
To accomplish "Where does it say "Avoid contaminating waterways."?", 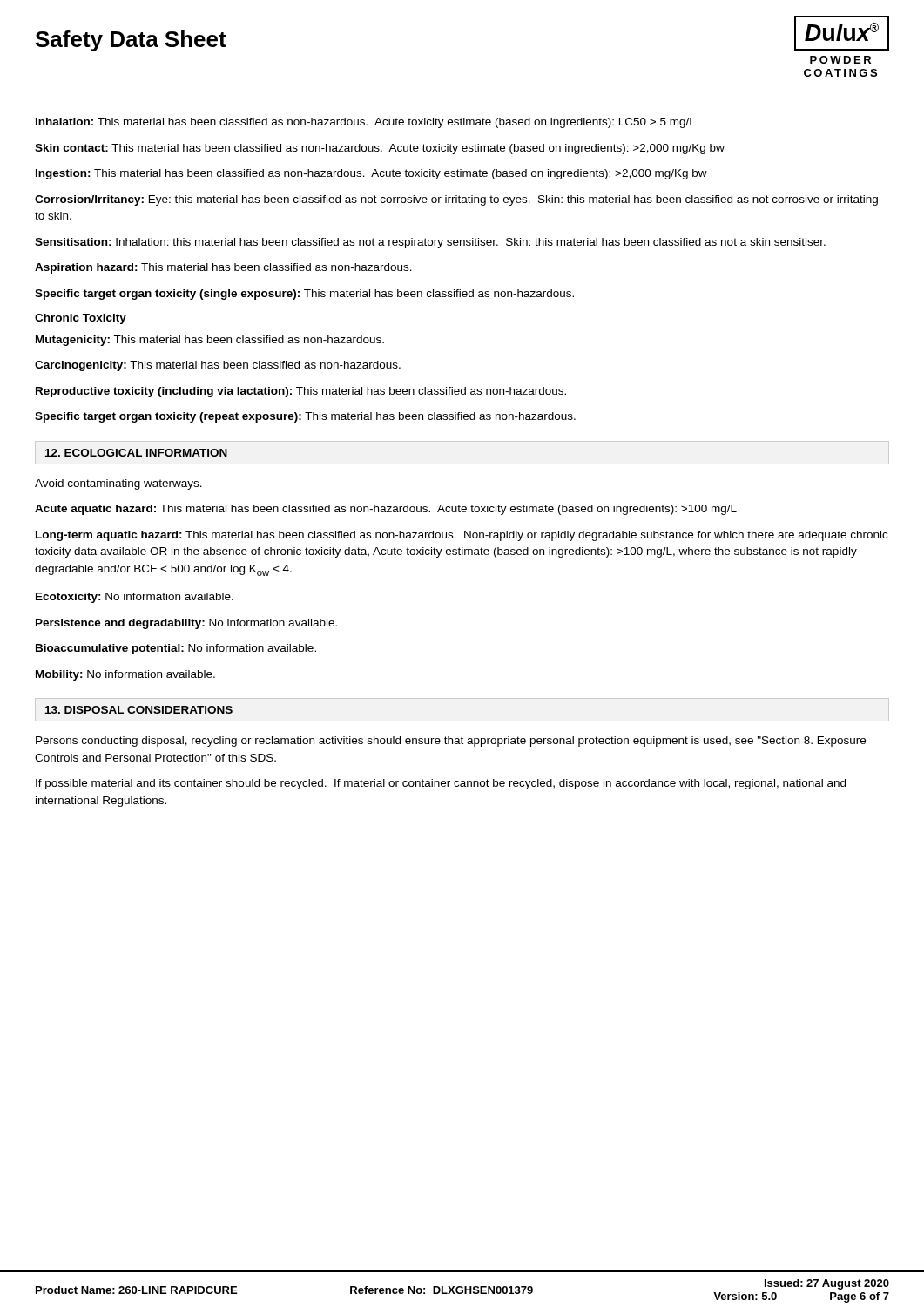I will coord(119,483).
